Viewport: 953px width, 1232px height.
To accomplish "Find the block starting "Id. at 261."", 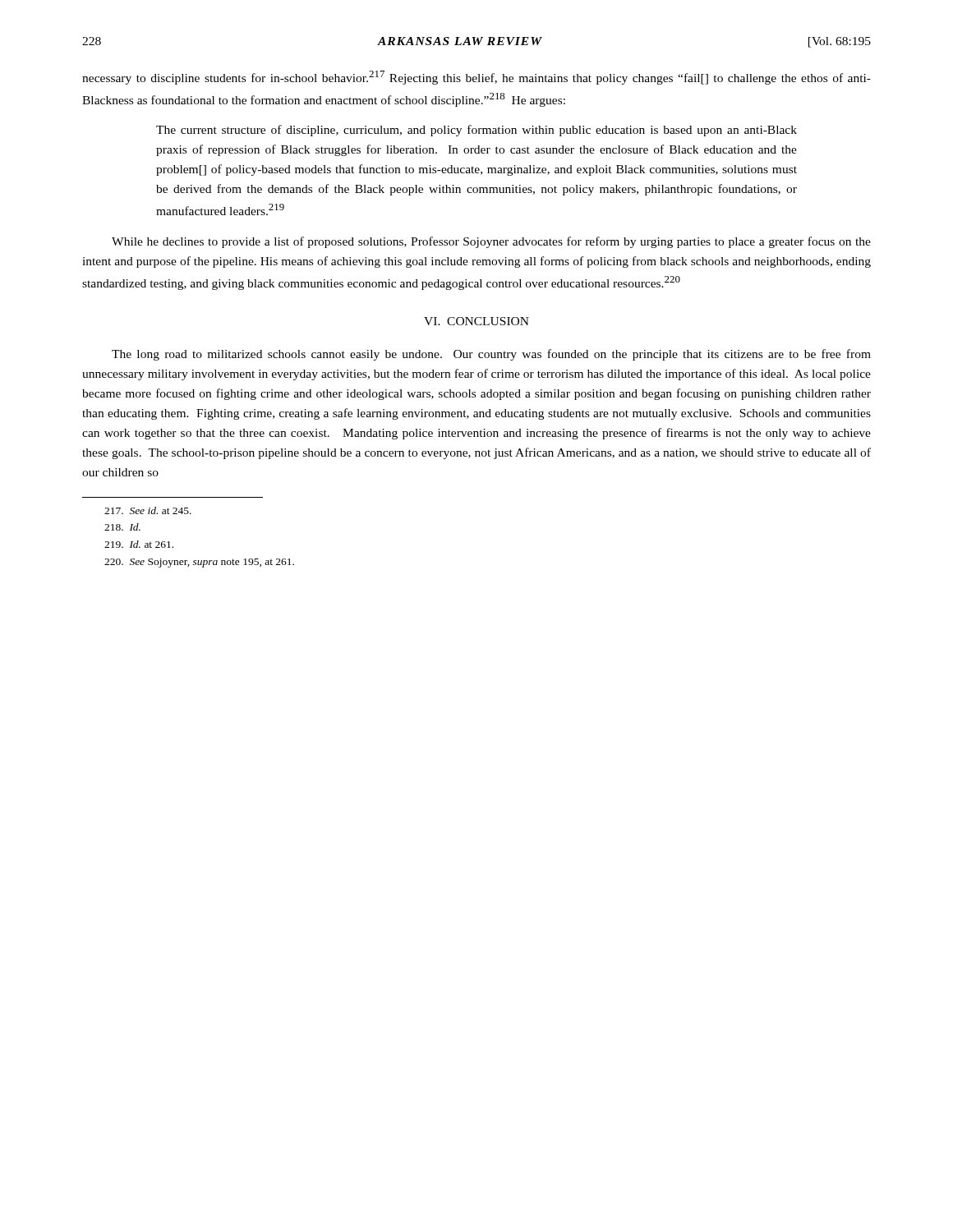I will (x=128, y=544).
